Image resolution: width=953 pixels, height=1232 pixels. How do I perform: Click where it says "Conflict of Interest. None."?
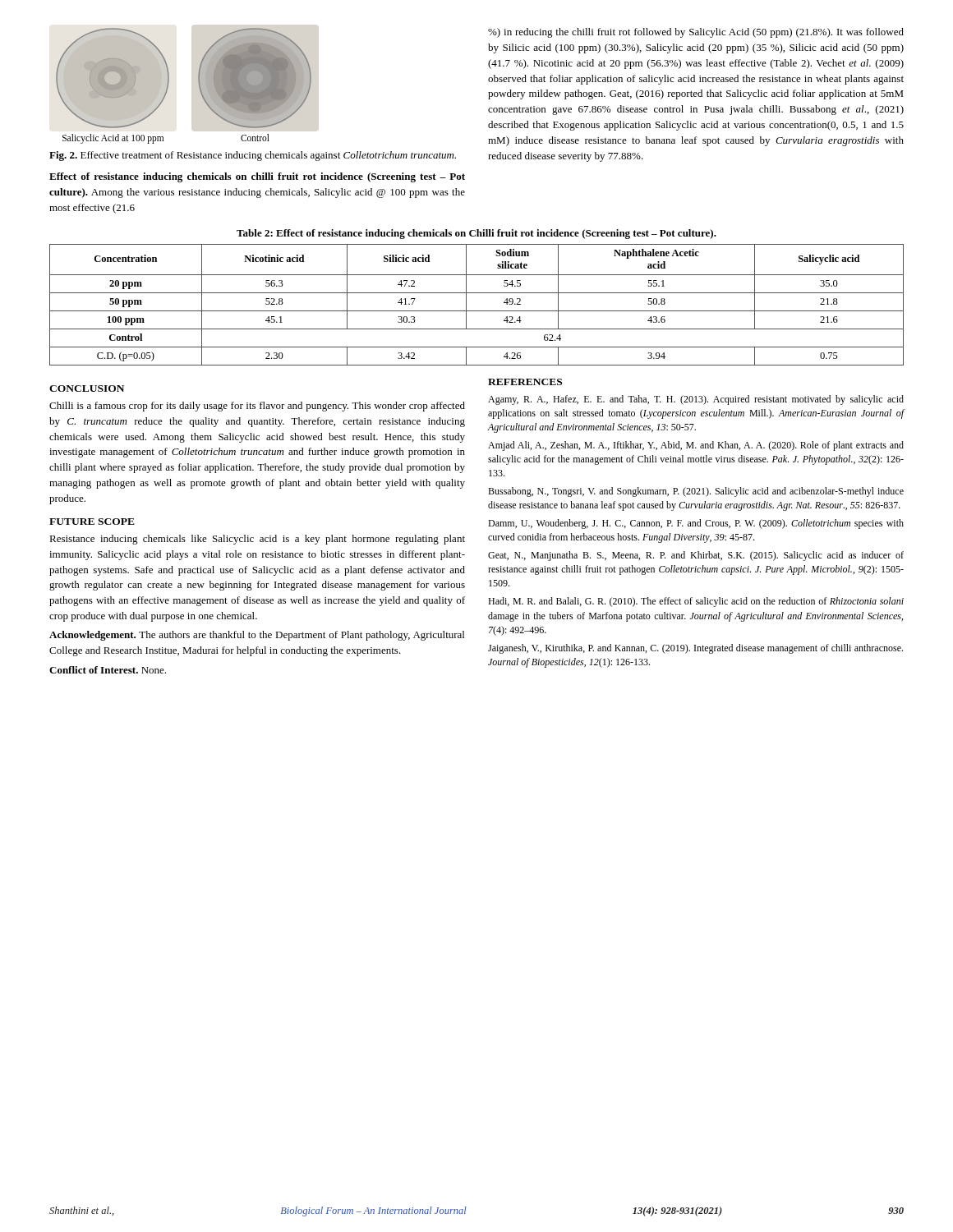108,669
